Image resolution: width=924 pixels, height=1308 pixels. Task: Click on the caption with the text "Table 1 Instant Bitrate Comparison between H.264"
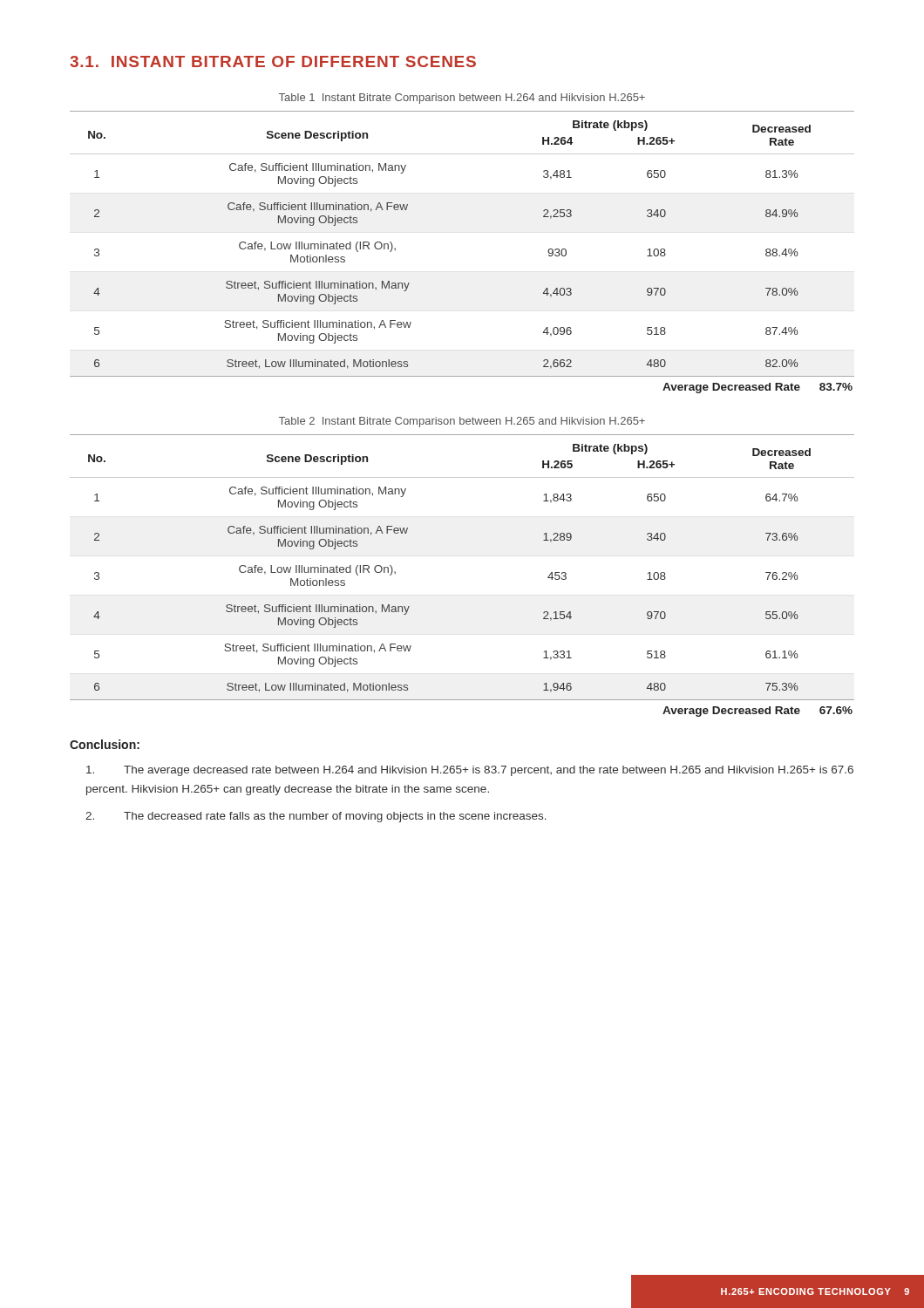click(x=462, y=97)
